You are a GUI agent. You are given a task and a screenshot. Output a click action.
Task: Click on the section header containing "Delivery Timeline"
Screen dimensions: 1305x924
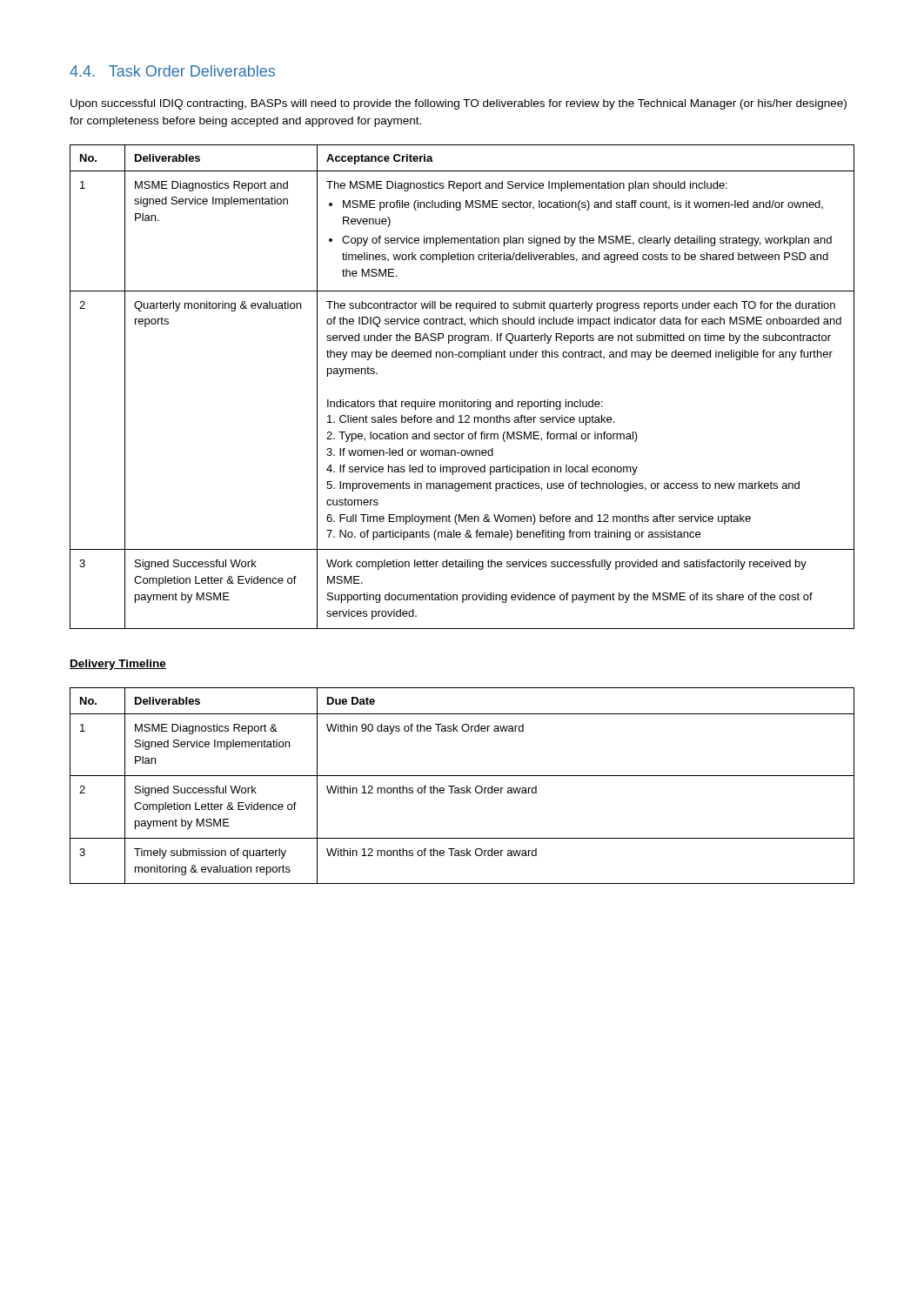(118, 663)
